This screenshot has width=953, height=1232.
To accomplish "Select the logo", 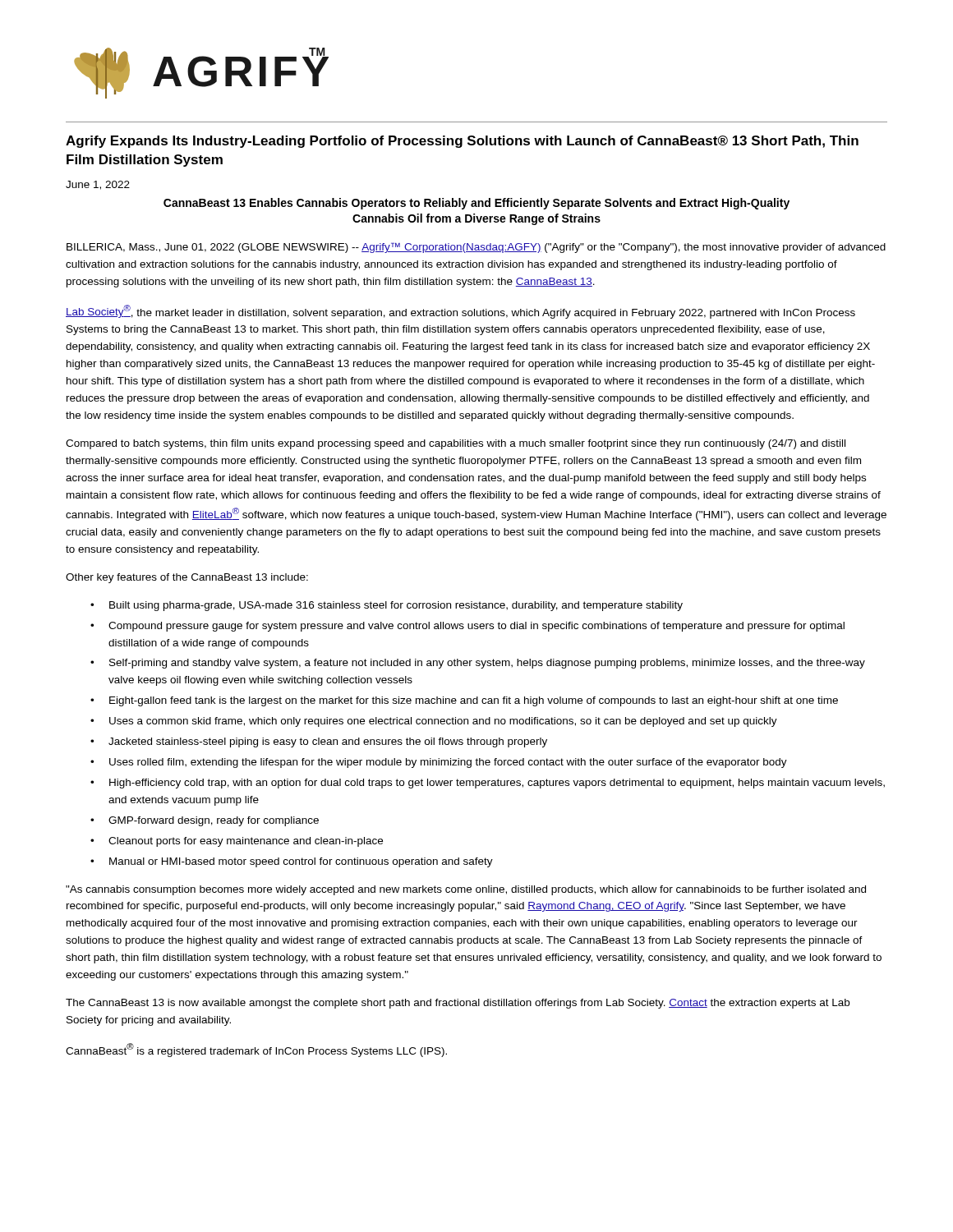I will [476, 70].
